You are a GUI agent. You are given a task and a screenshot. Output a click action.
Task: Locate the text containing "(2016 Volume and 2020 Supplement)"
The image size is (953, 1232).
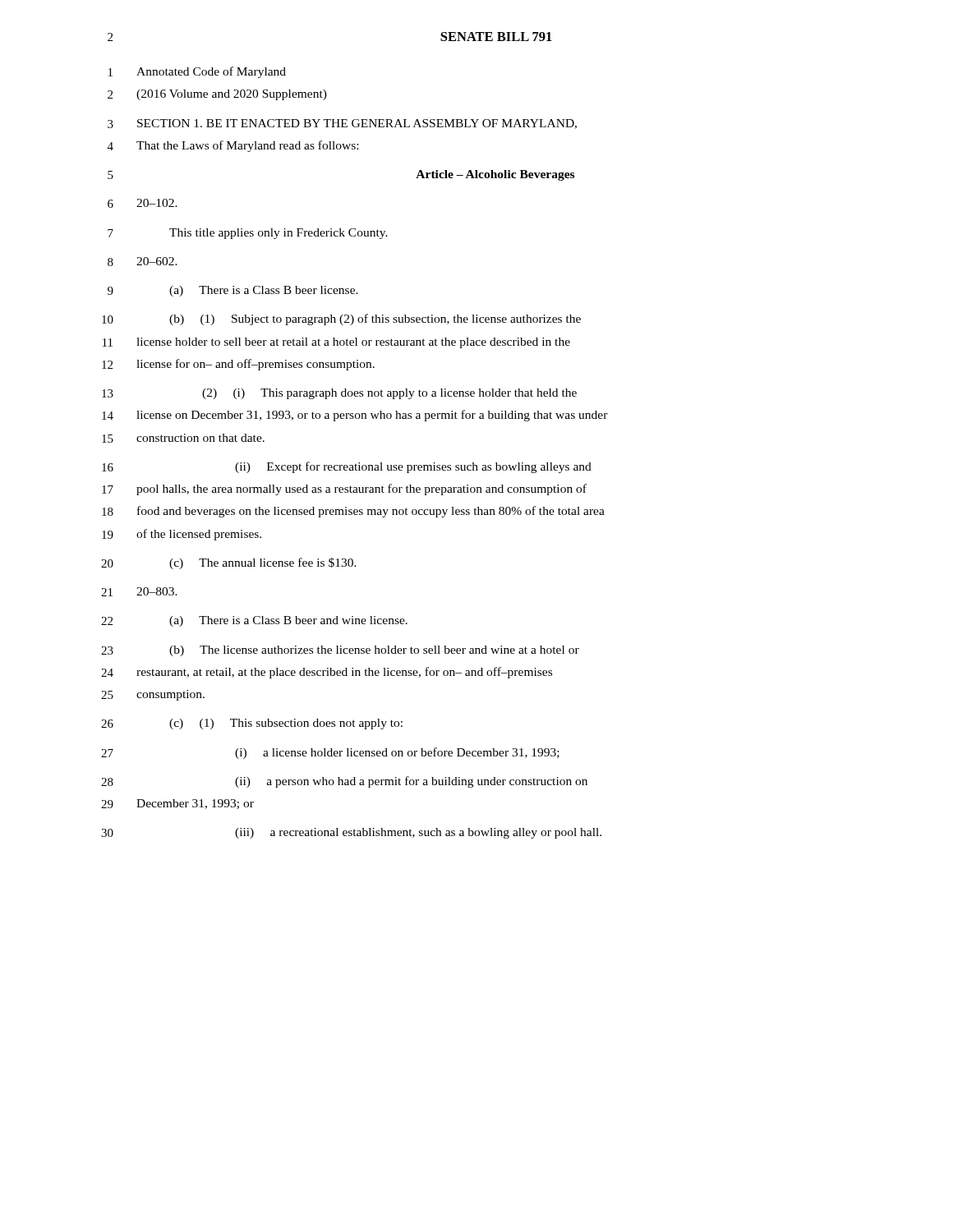[x=232, y=93]
